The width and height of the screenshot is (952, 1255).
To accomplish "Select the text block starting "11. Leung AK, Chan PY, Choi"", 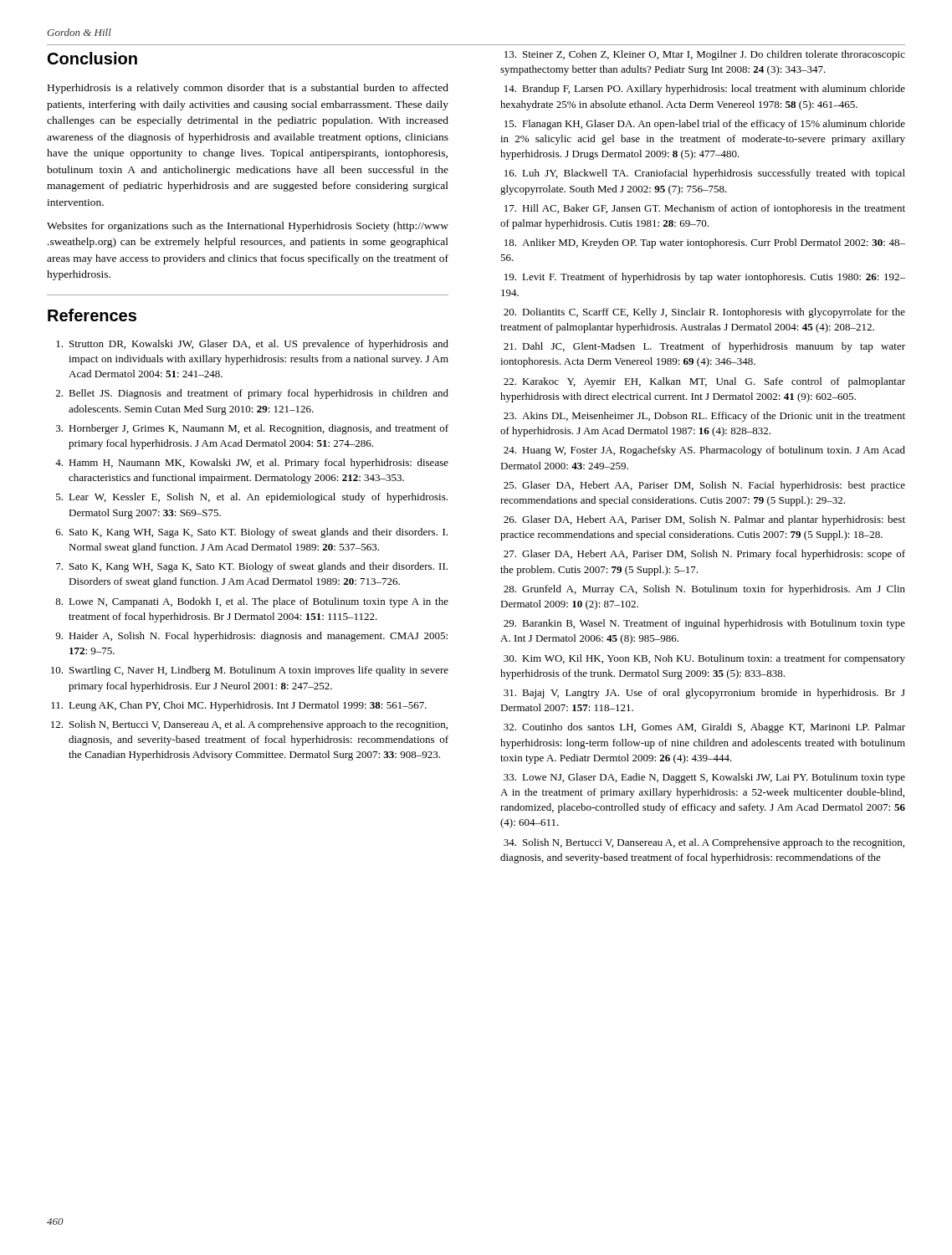I will pos(248,705).
